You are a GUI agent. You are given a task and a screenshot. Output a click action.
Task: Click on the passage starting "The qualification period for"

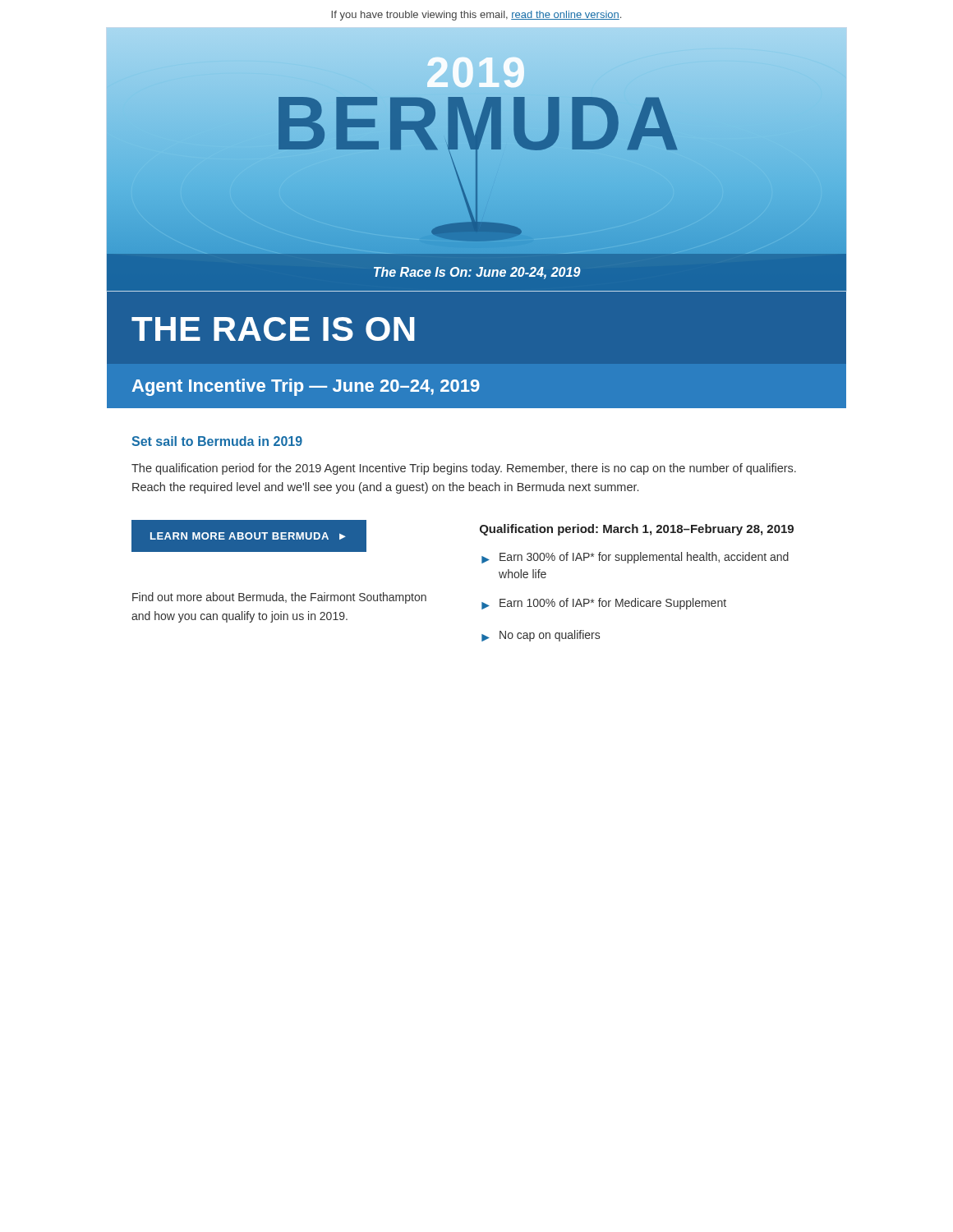pyautogui.click(x=476, y=478)
